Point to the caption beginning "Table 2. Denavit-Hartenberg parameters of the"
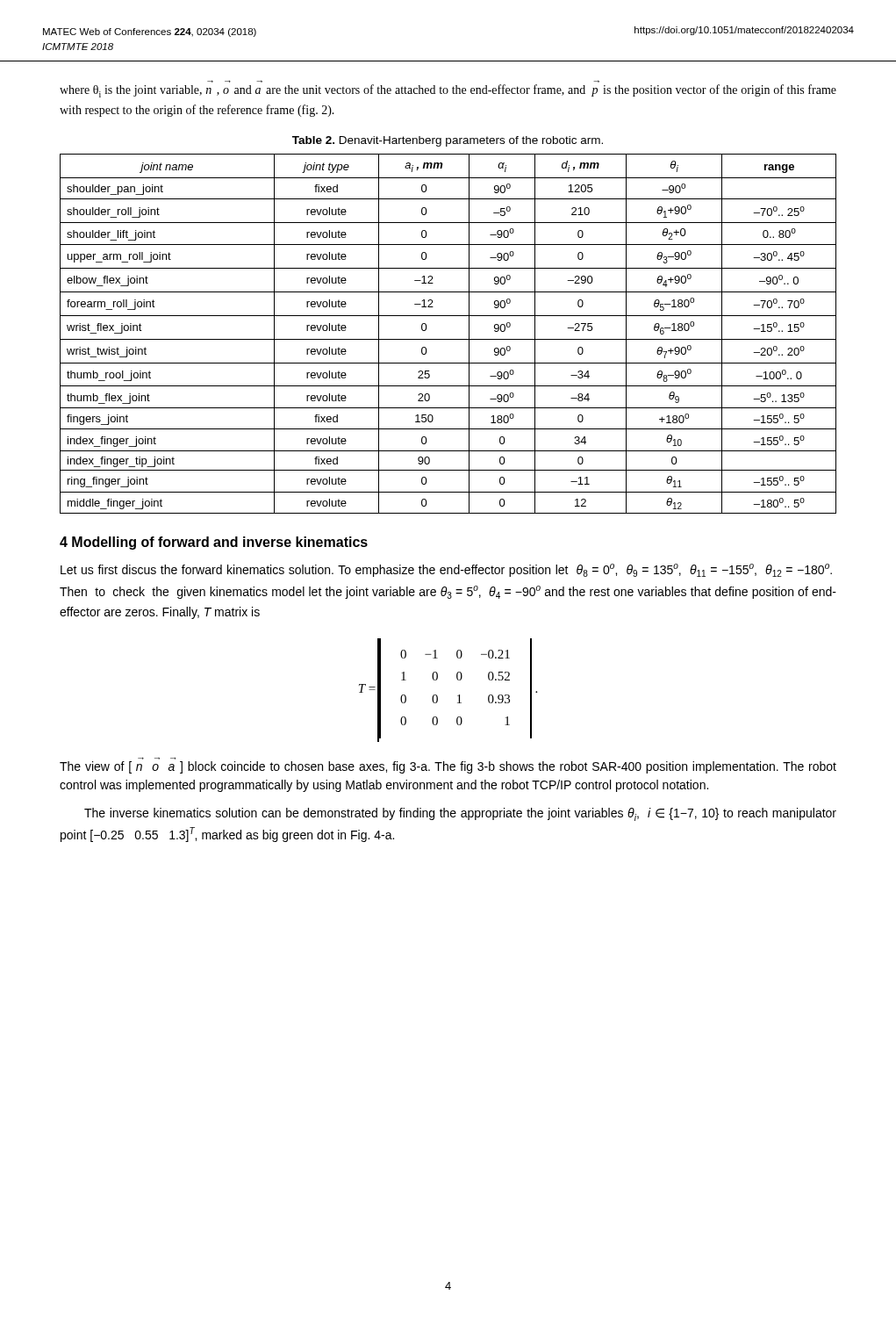 click(448, 141)
